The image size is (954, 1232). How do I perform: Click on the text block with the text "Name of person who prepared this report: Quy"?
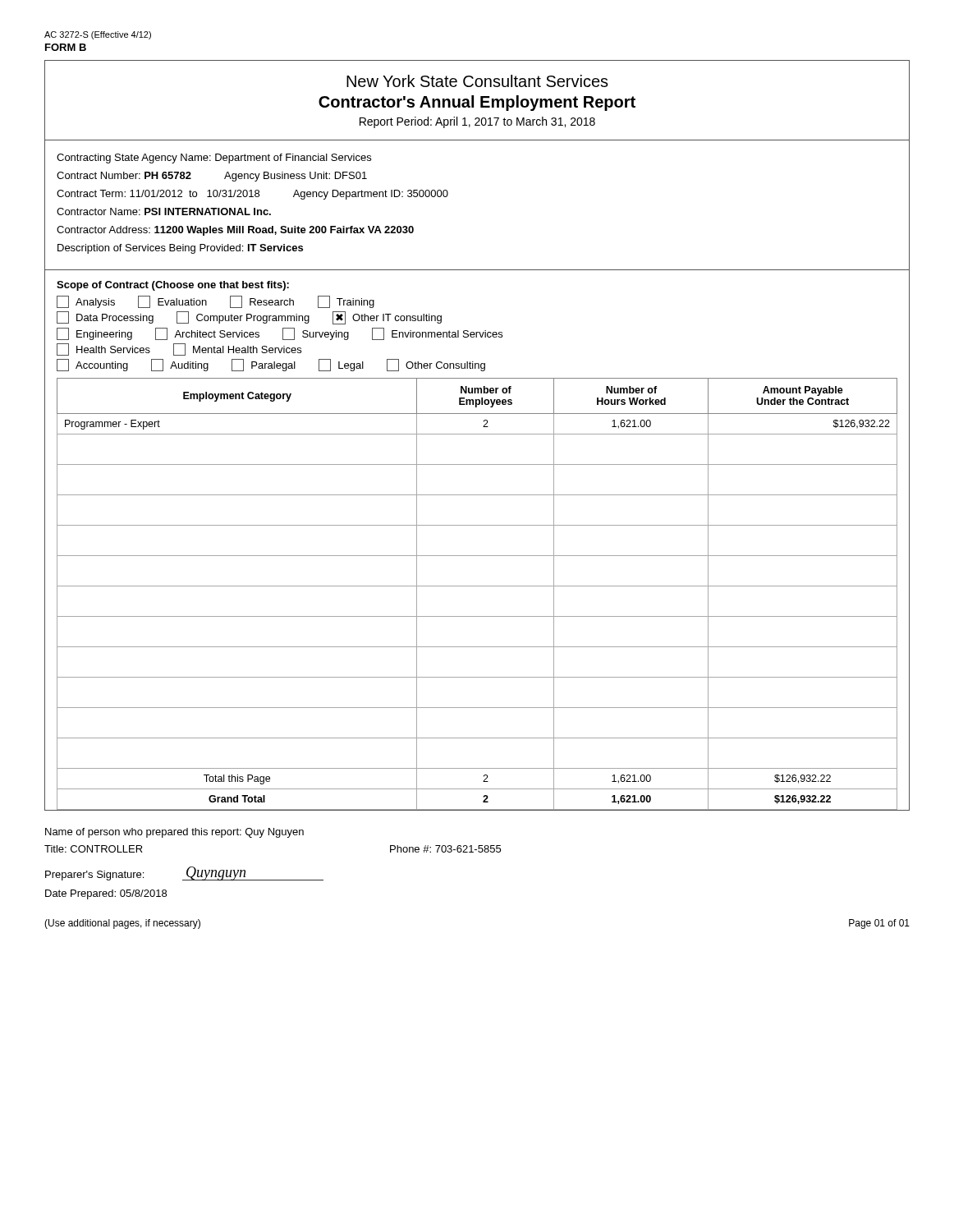click(x=477, y=862)
